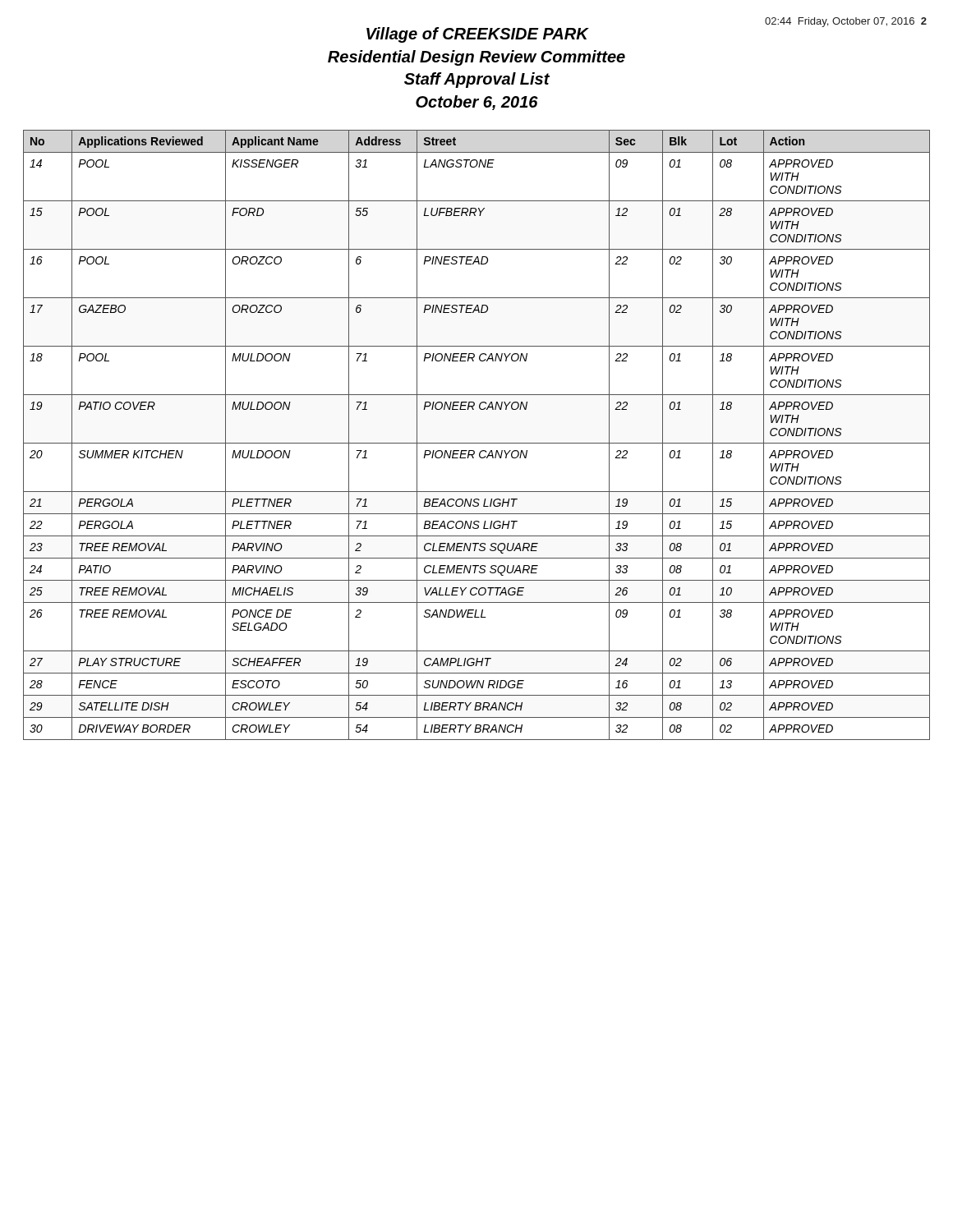Click on the table containing "SUMMER KITCHEN"
This screenshot has width=953, height=1232.
476,435
